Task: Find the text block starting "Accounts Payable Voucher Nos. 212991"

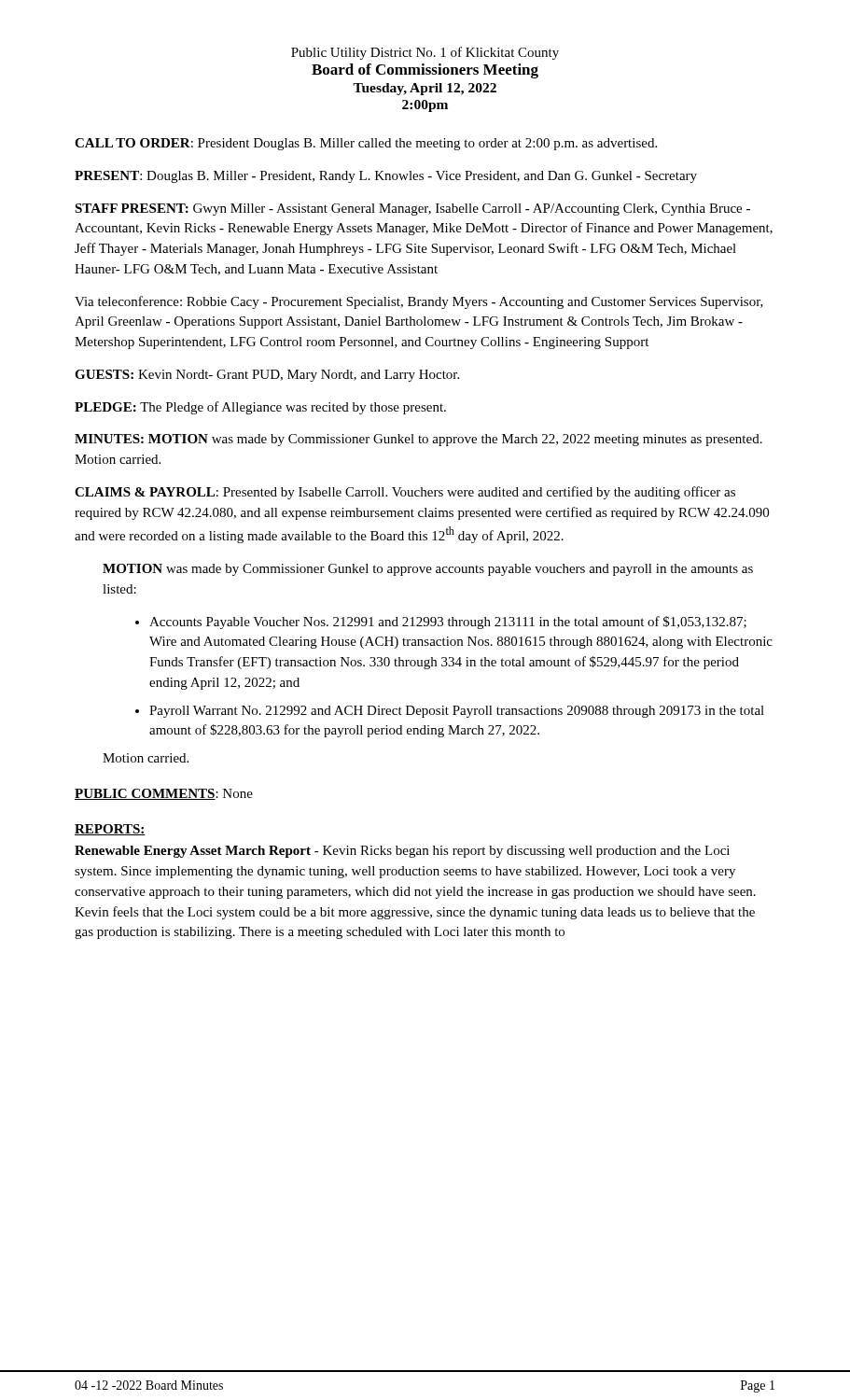Action: click(x=461, y=652)
